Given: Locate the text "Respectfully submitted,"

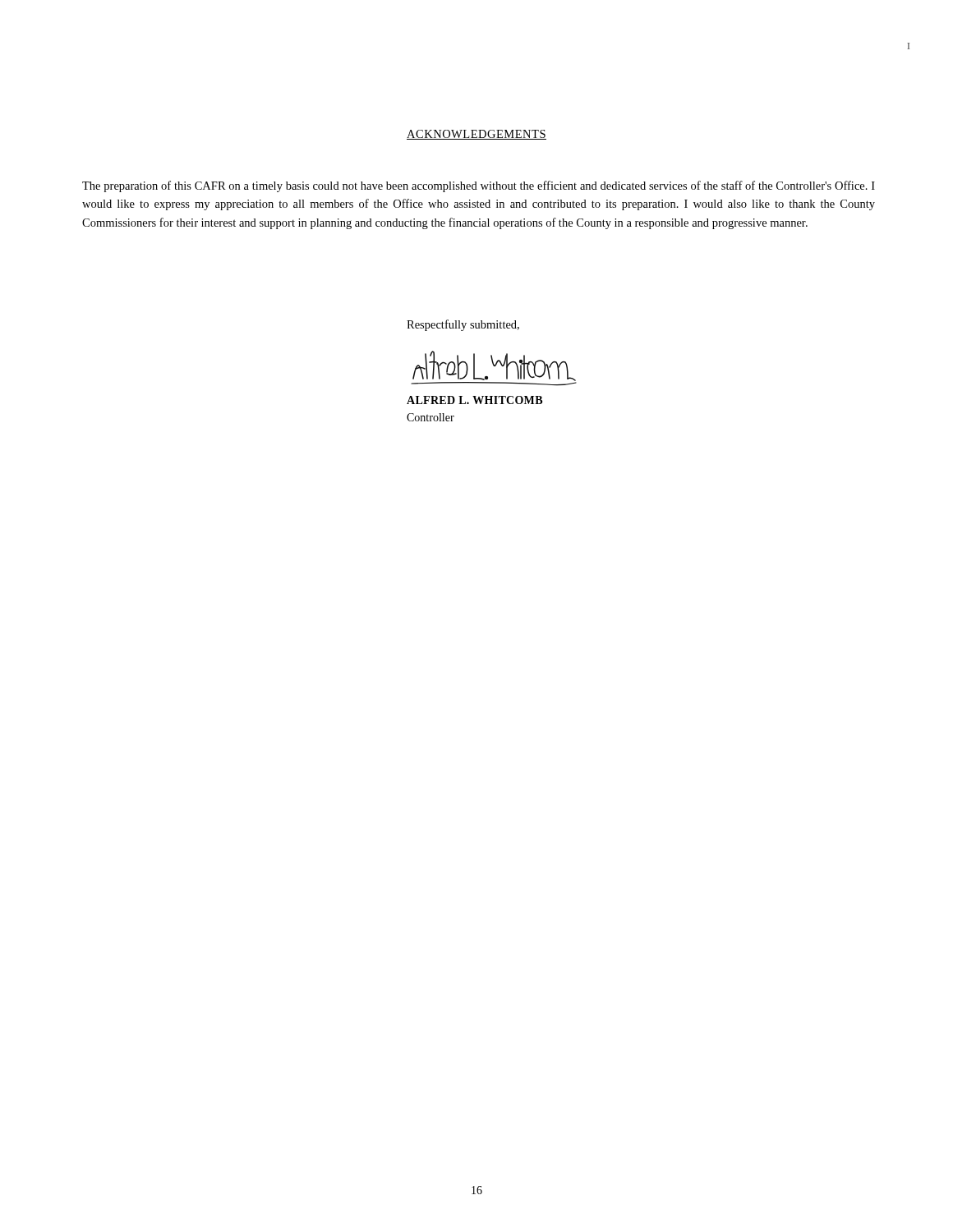Looking at the screenshot, I should tap(463, 324).
